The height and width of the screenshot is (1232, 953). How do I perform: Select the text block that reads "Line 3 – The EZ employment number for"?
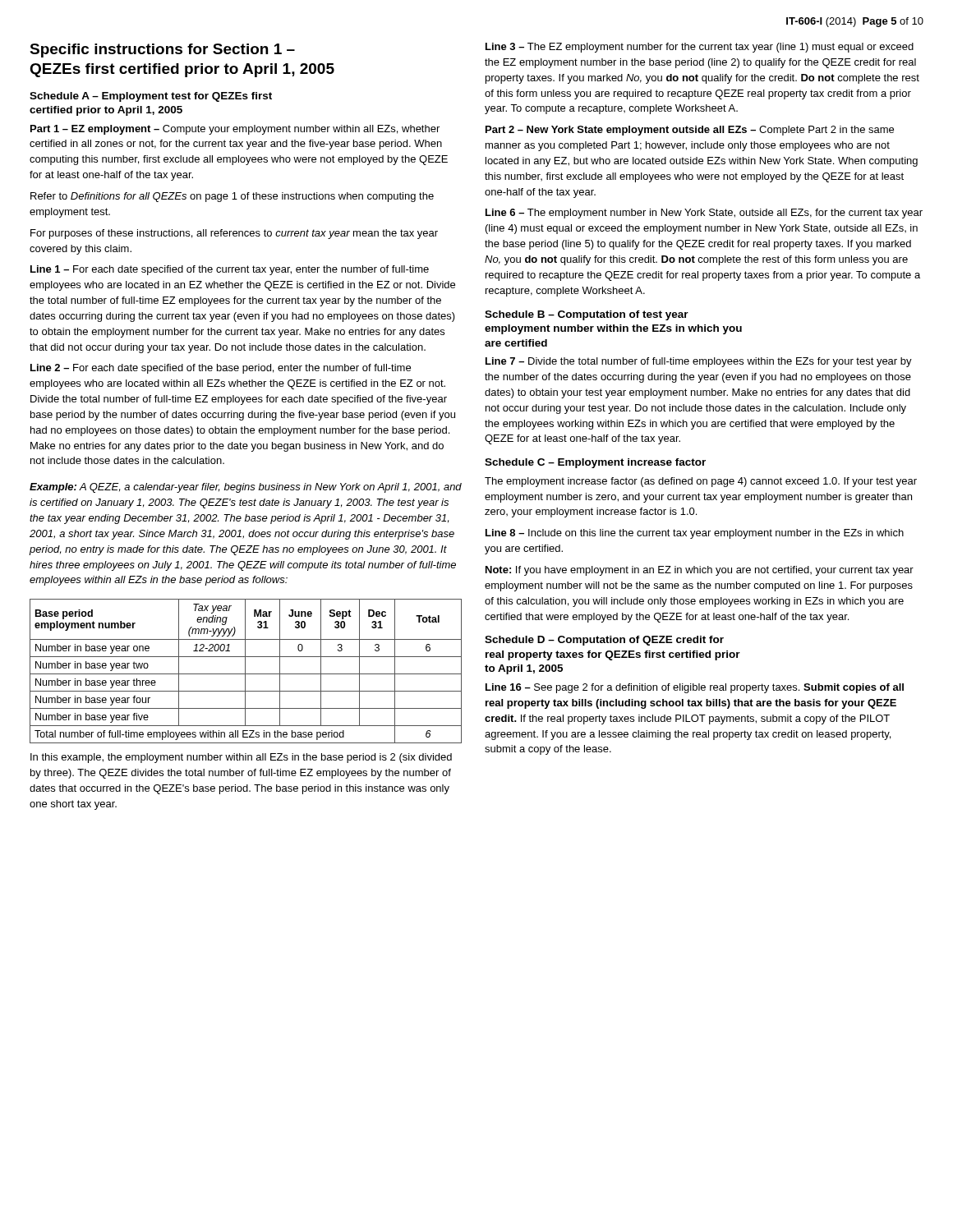tap(704, 78)
